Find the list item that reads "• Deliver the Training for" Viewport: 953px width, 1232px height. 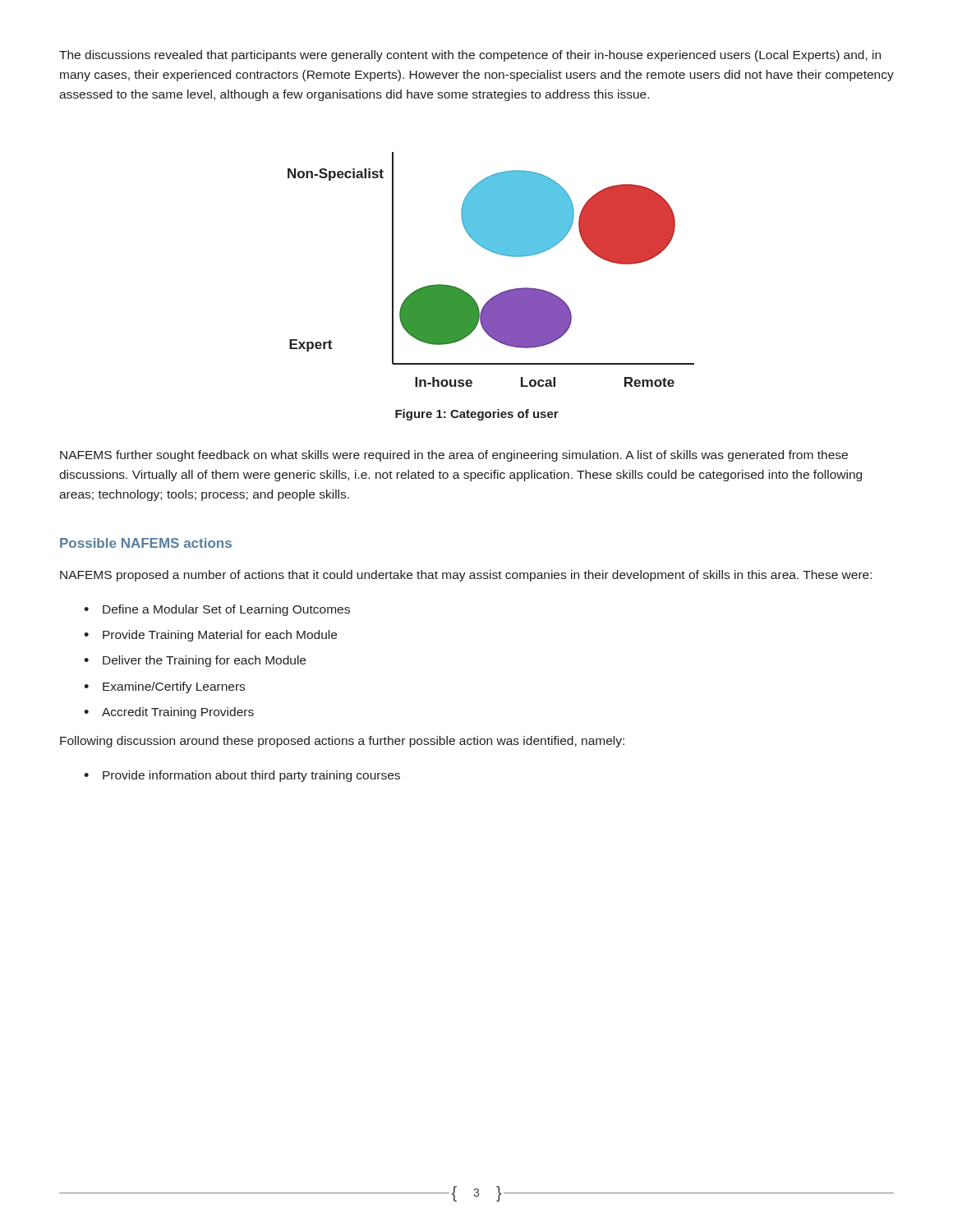pos(195,661)
